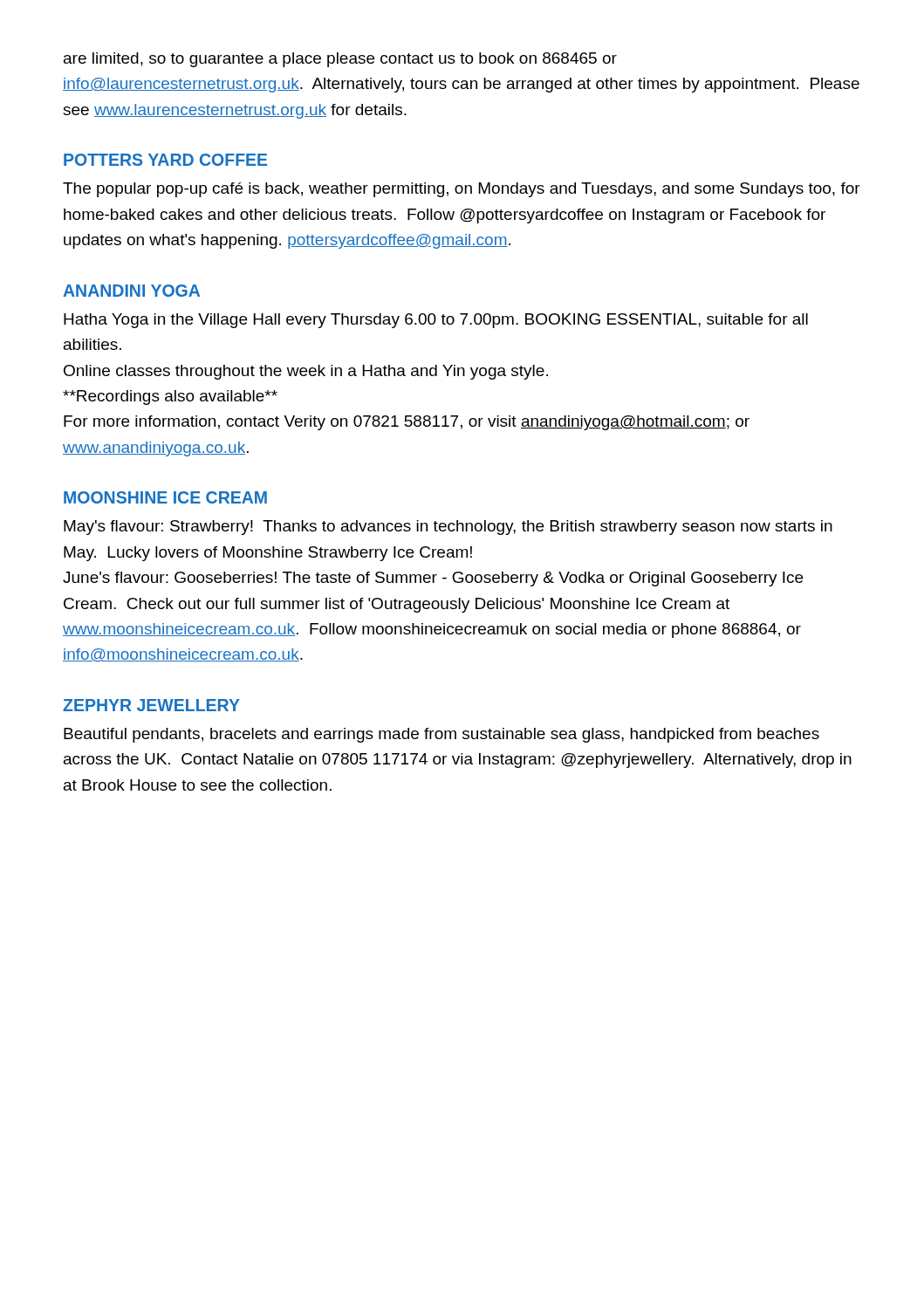Viewport: 924px width, 1309px height.
Task: Click the passage that begins "Beautiful pendants, bracelets and earrings"
Action: (x=458, y=759)
